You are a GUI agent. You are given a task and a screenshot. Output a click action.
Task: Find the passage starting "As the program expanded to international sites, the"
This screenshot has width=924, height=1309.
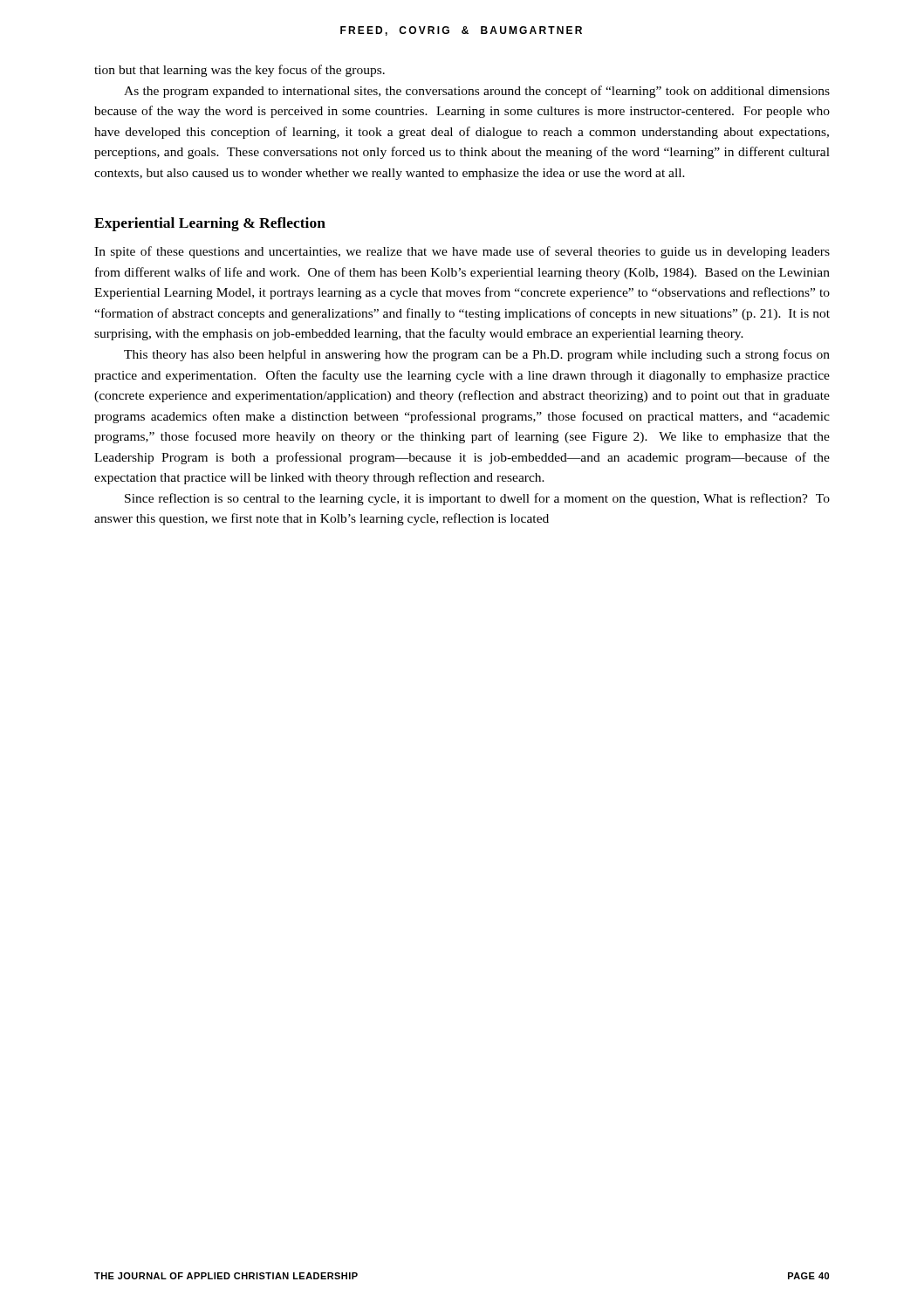coord(462,131)
